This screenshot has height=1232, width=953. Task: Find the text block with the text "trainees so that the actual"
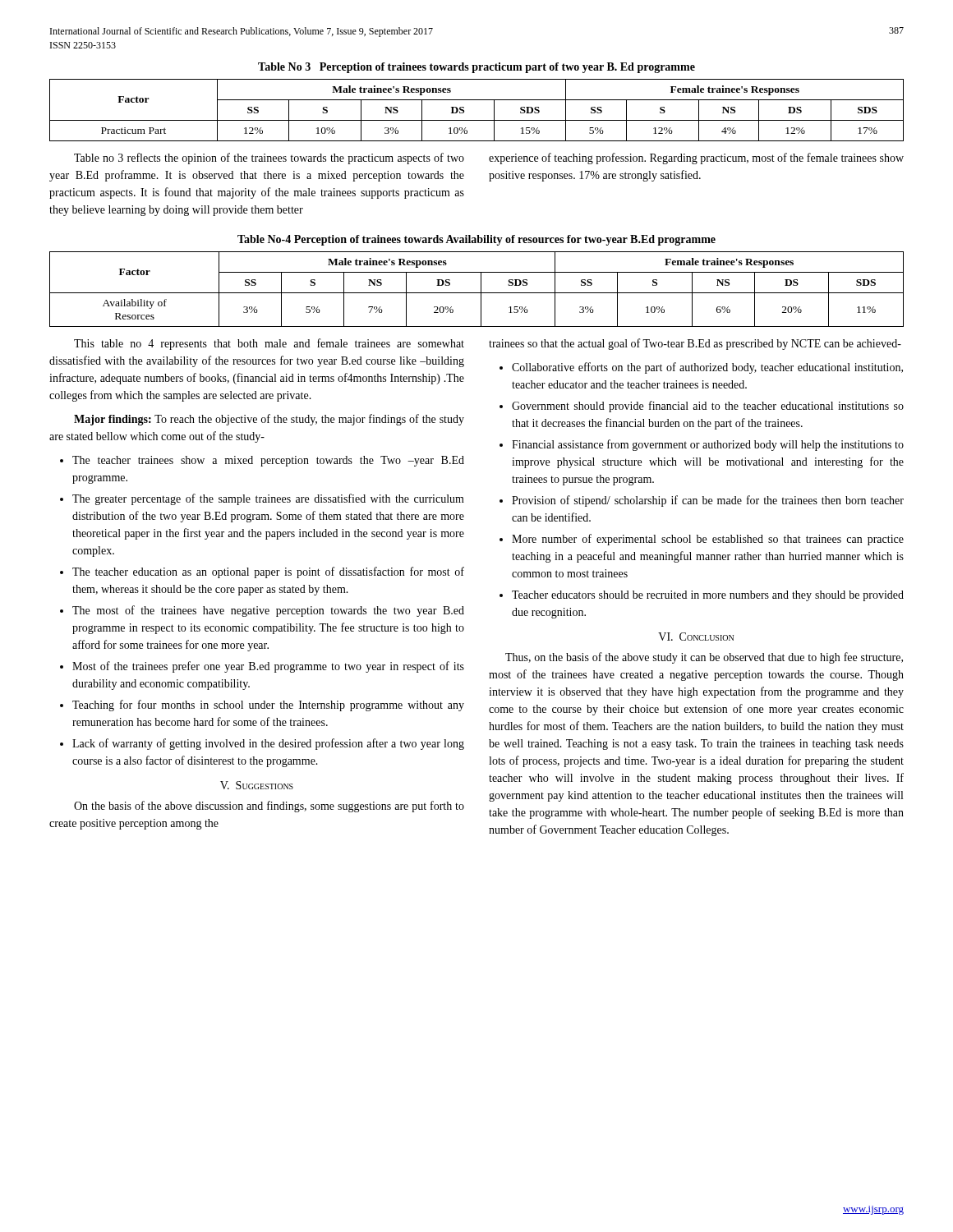point(696,343)
